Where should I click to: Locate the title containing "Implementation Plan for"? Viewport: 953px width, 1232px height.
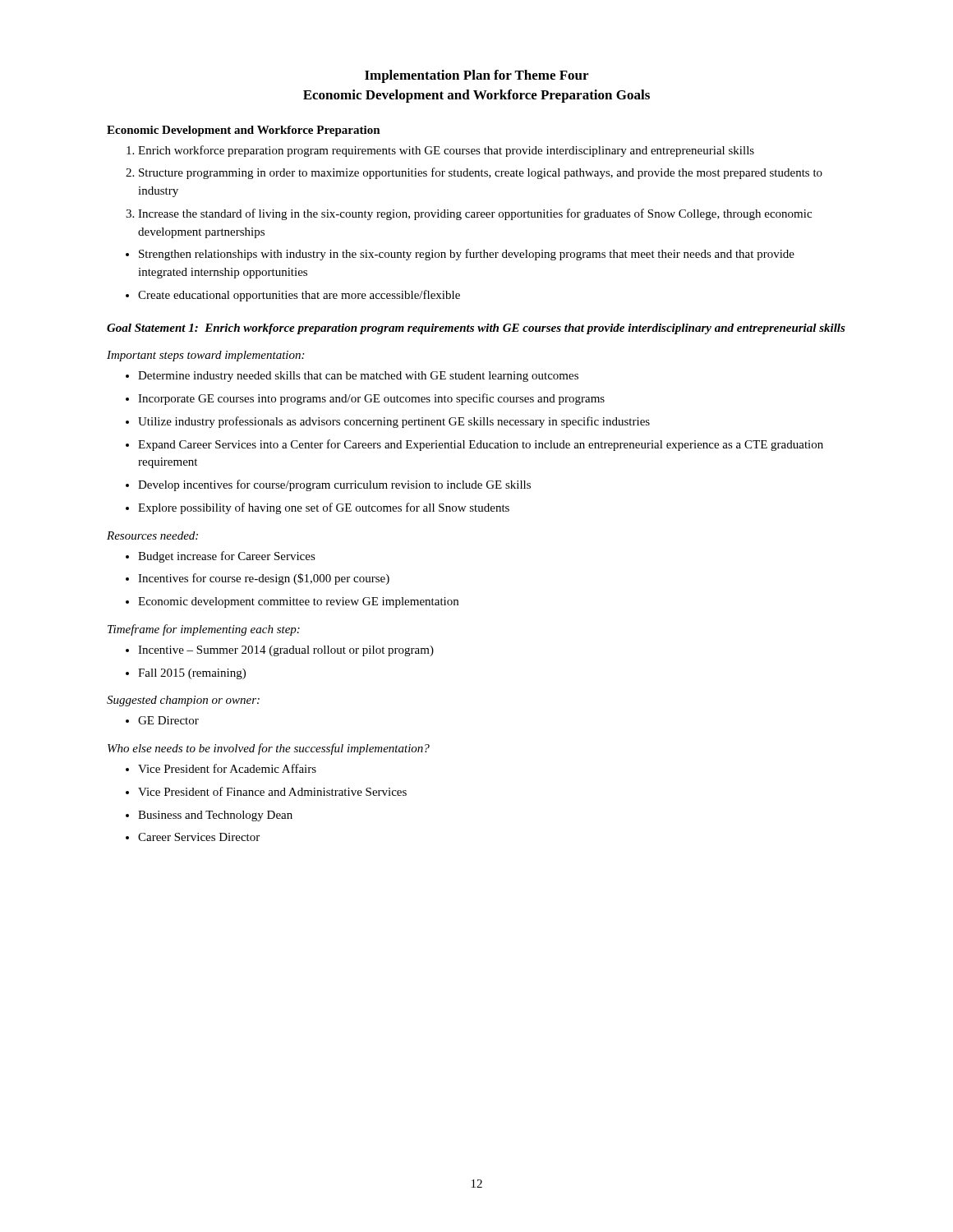coord(476,85)
